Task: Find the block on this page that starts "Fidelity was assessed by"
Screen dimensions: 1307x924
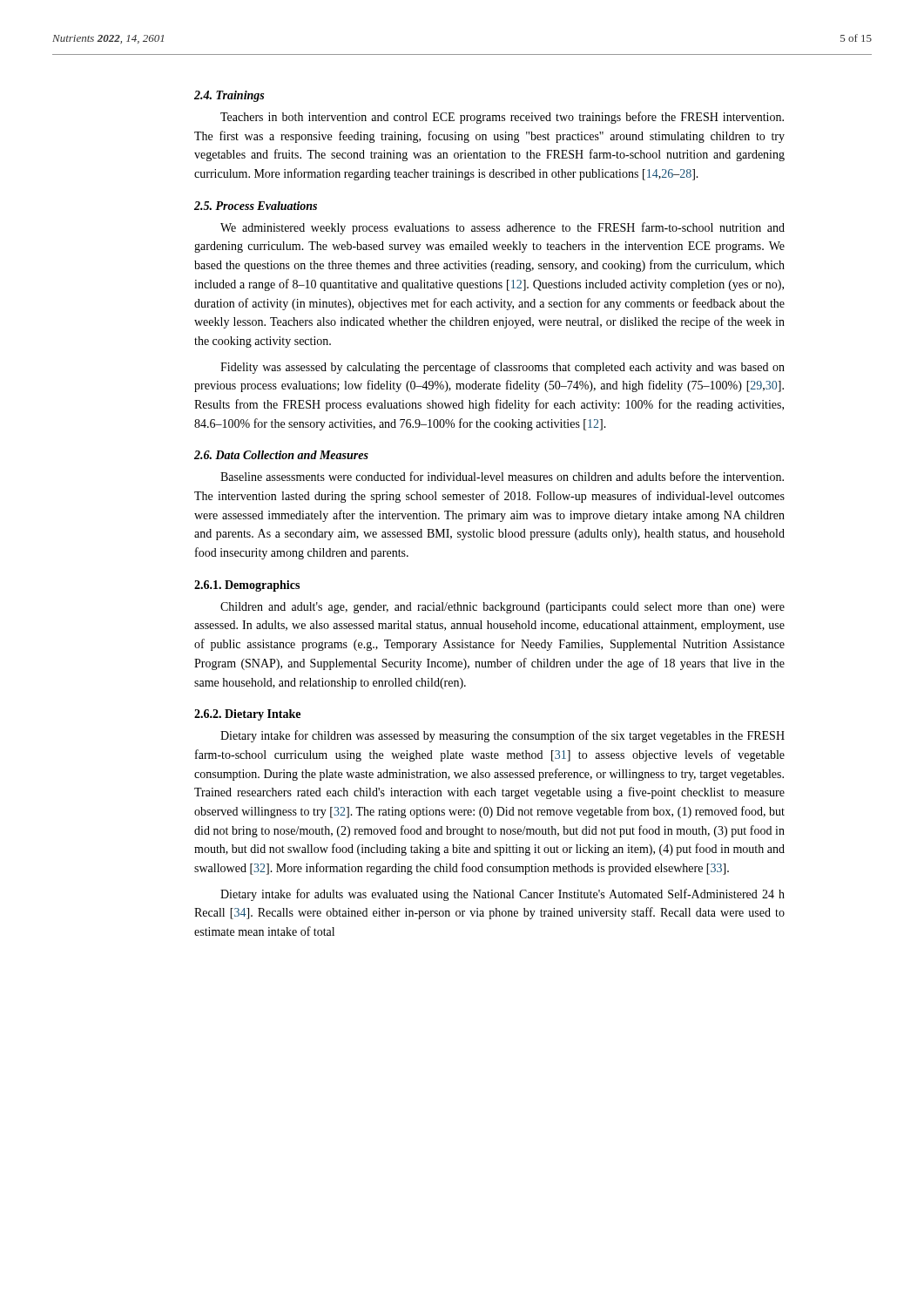Action: (x=489, y=395)
